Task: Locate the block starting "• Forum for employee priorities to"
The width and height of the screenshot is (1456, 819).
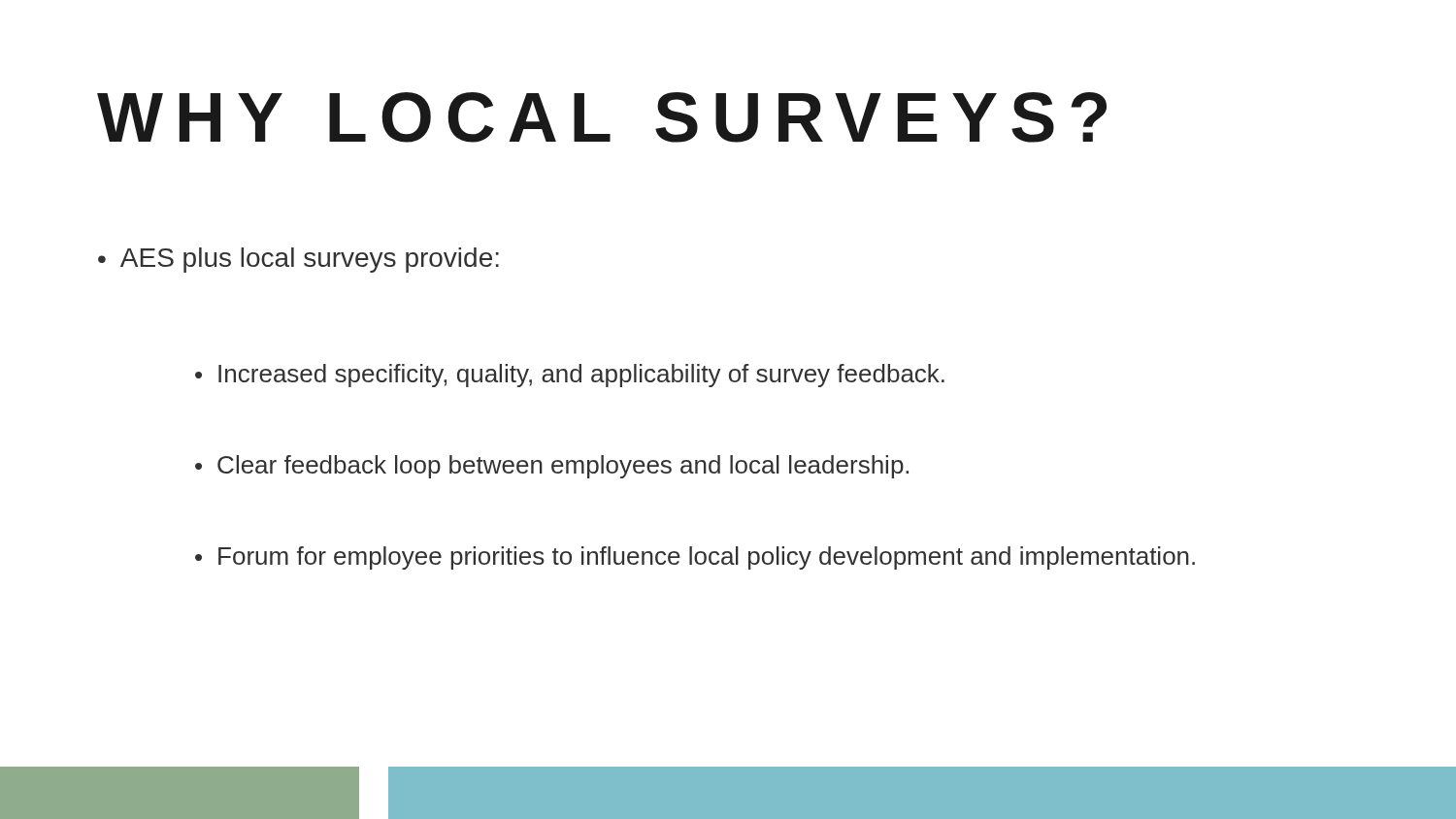Action: pos(696,557)
